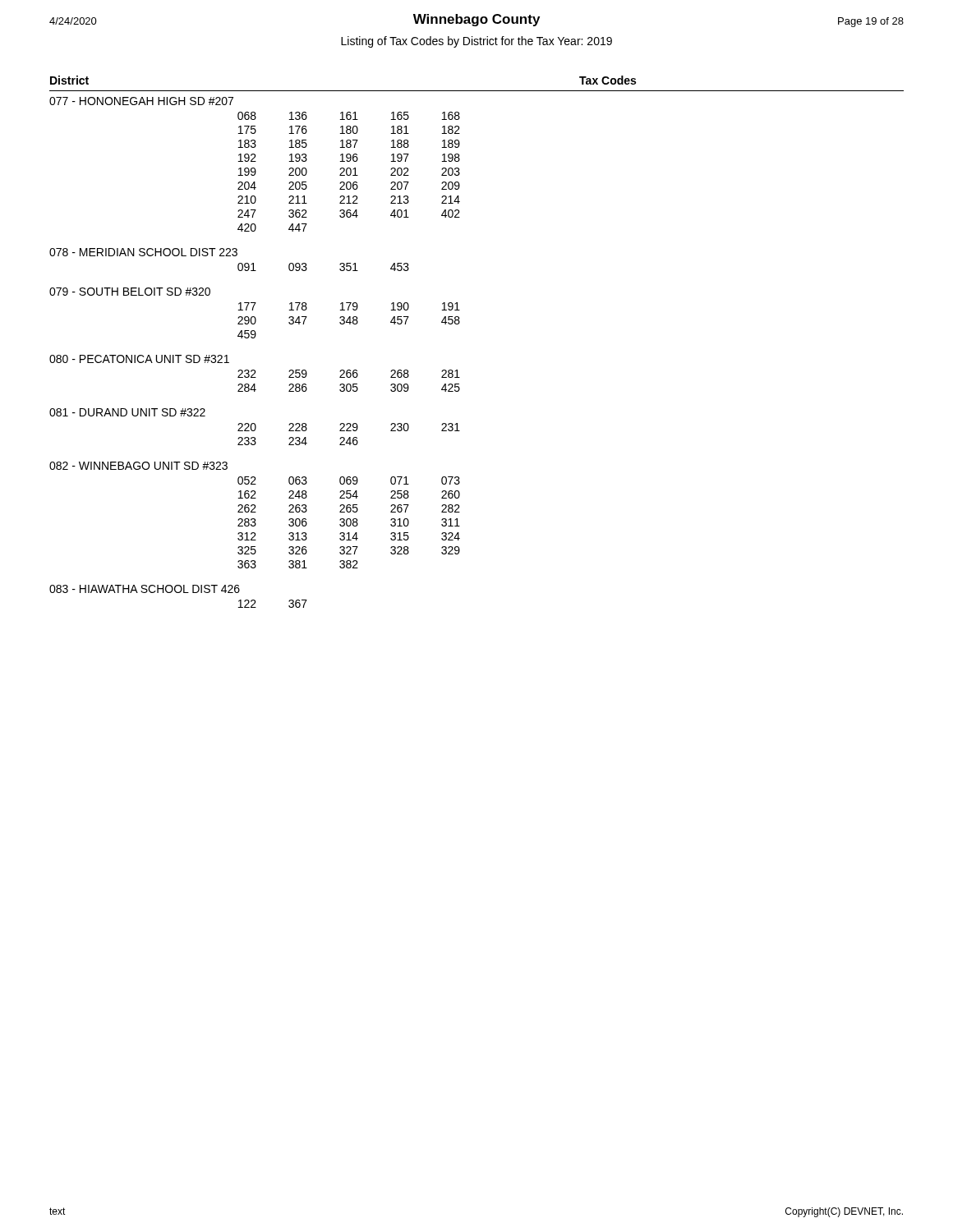Click on the table containing "077 - HONONEGAH"

click(x=476, y=164)
